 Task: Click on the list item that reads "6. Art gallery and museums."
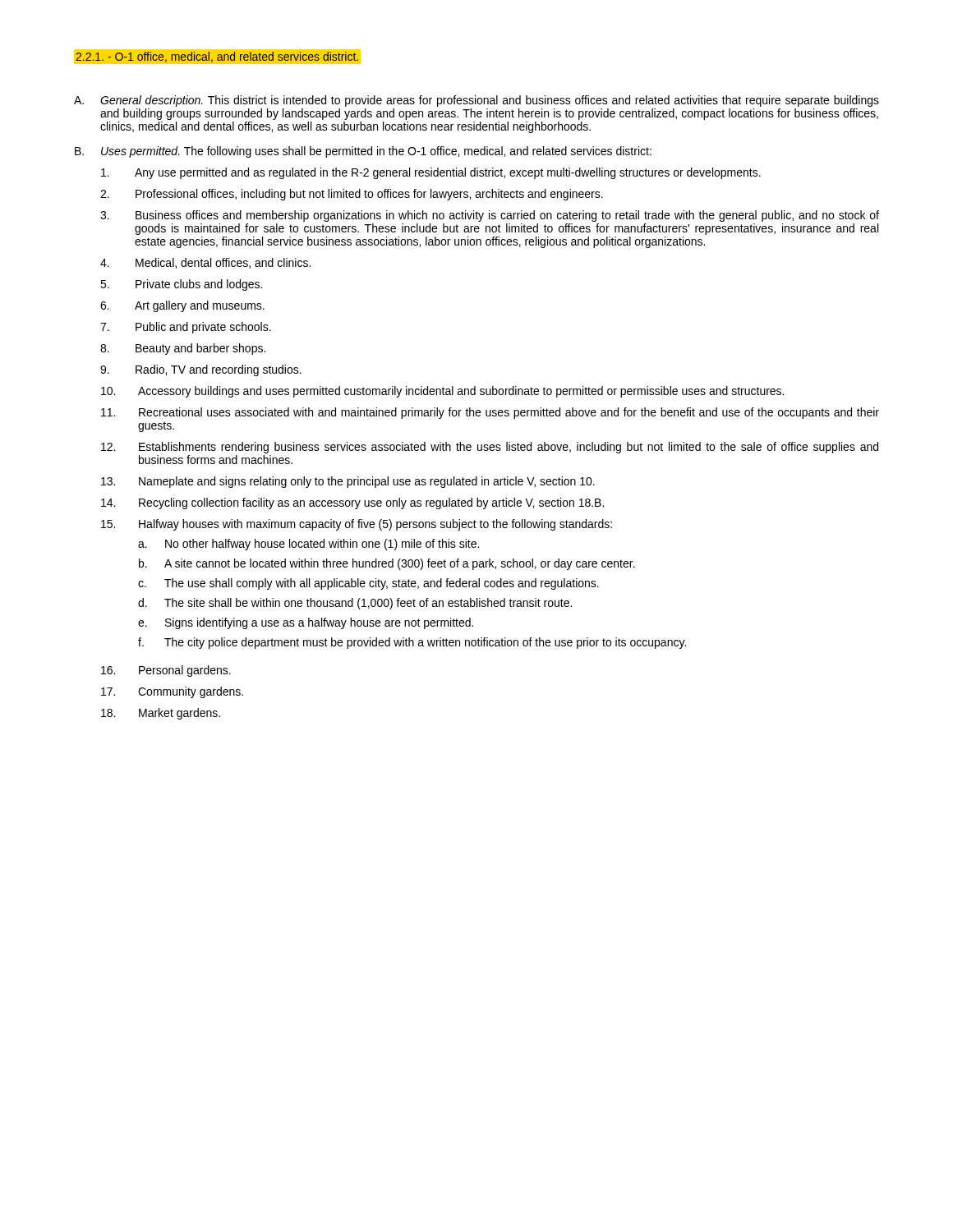coord(182,306)
